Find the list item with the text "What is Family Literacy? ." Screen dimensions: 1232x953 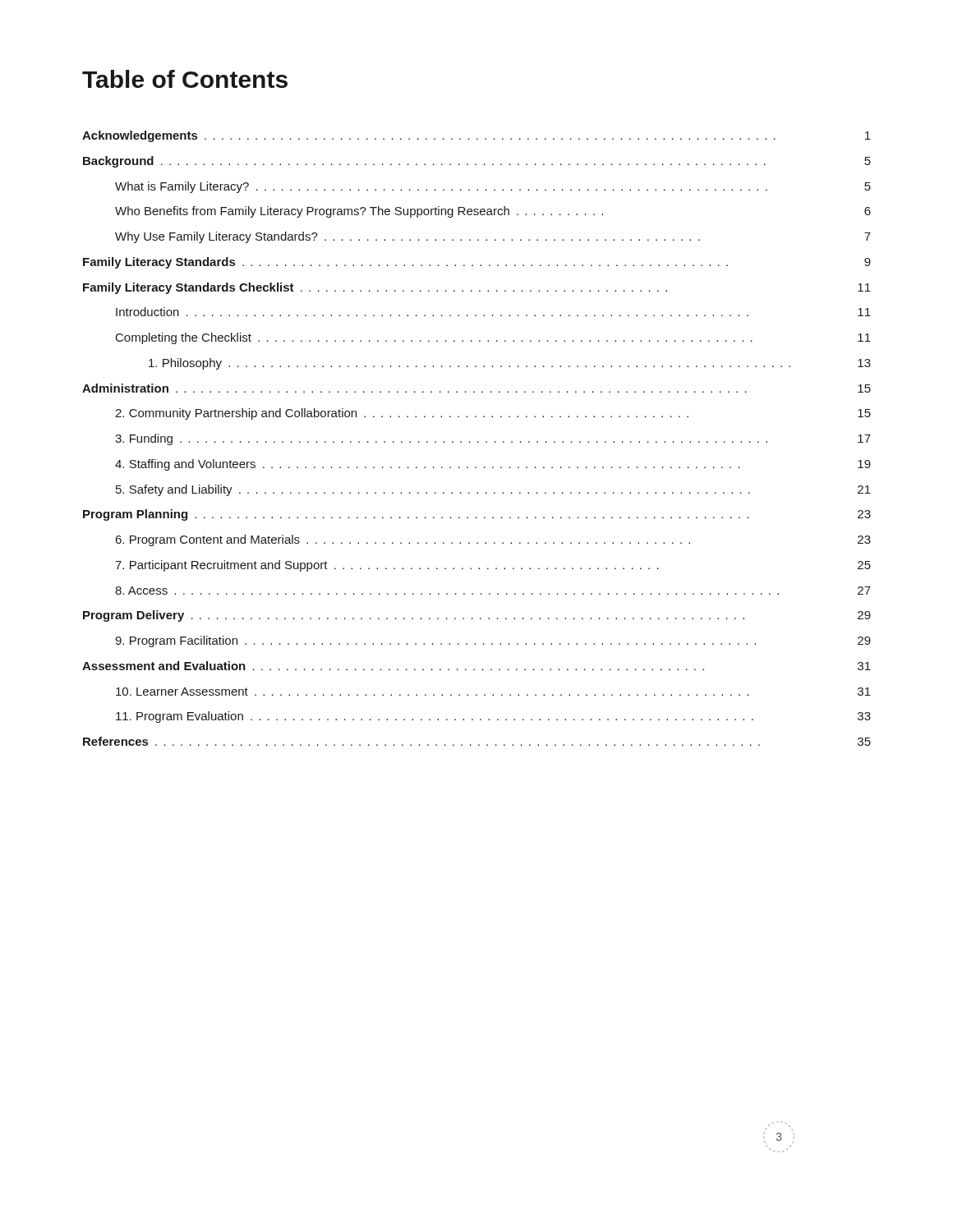pos(476,186)
